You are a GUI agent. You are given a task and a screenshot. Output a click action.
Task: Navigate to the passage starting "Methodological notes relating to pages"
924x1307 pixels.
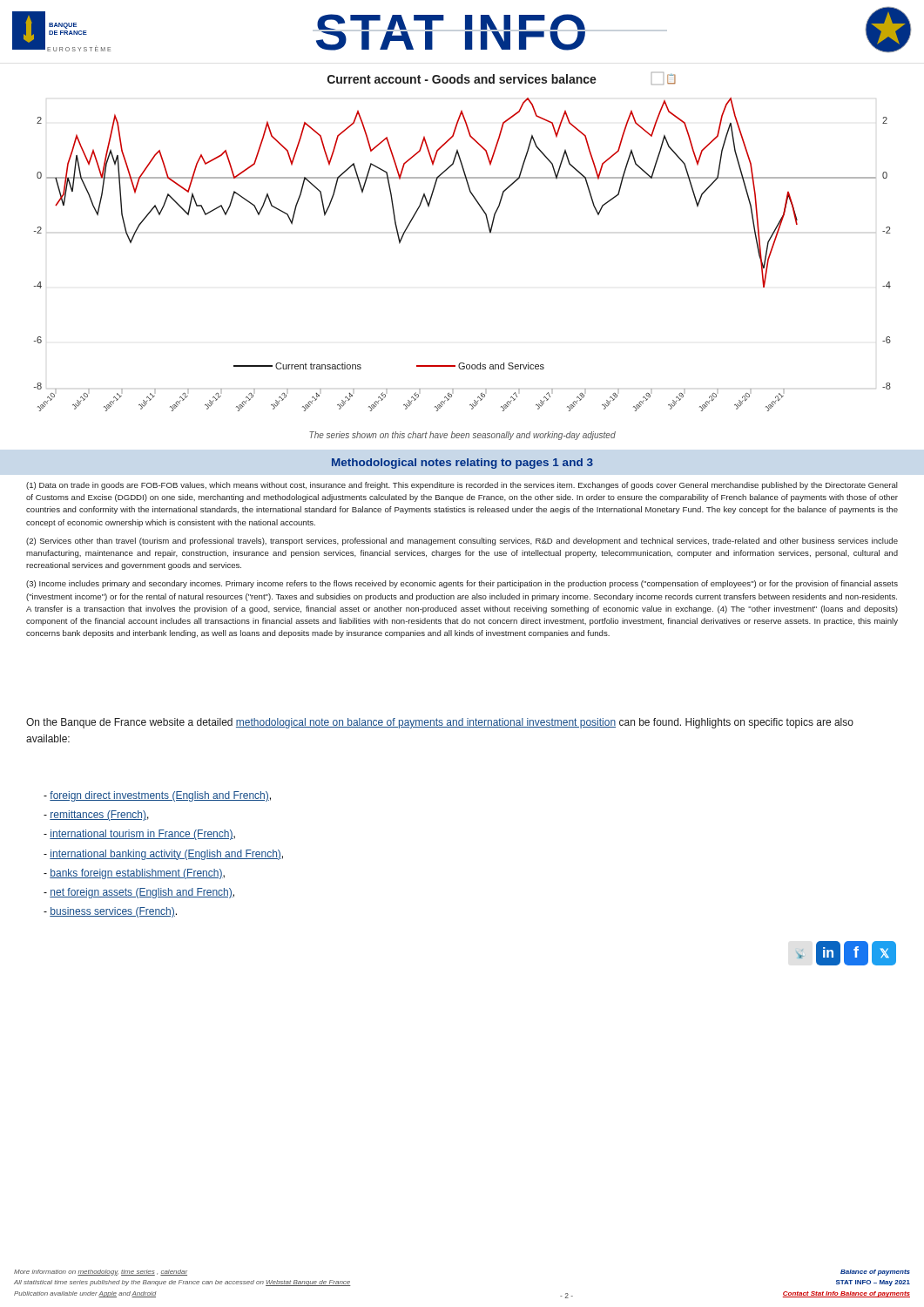[x=462, y=462]
